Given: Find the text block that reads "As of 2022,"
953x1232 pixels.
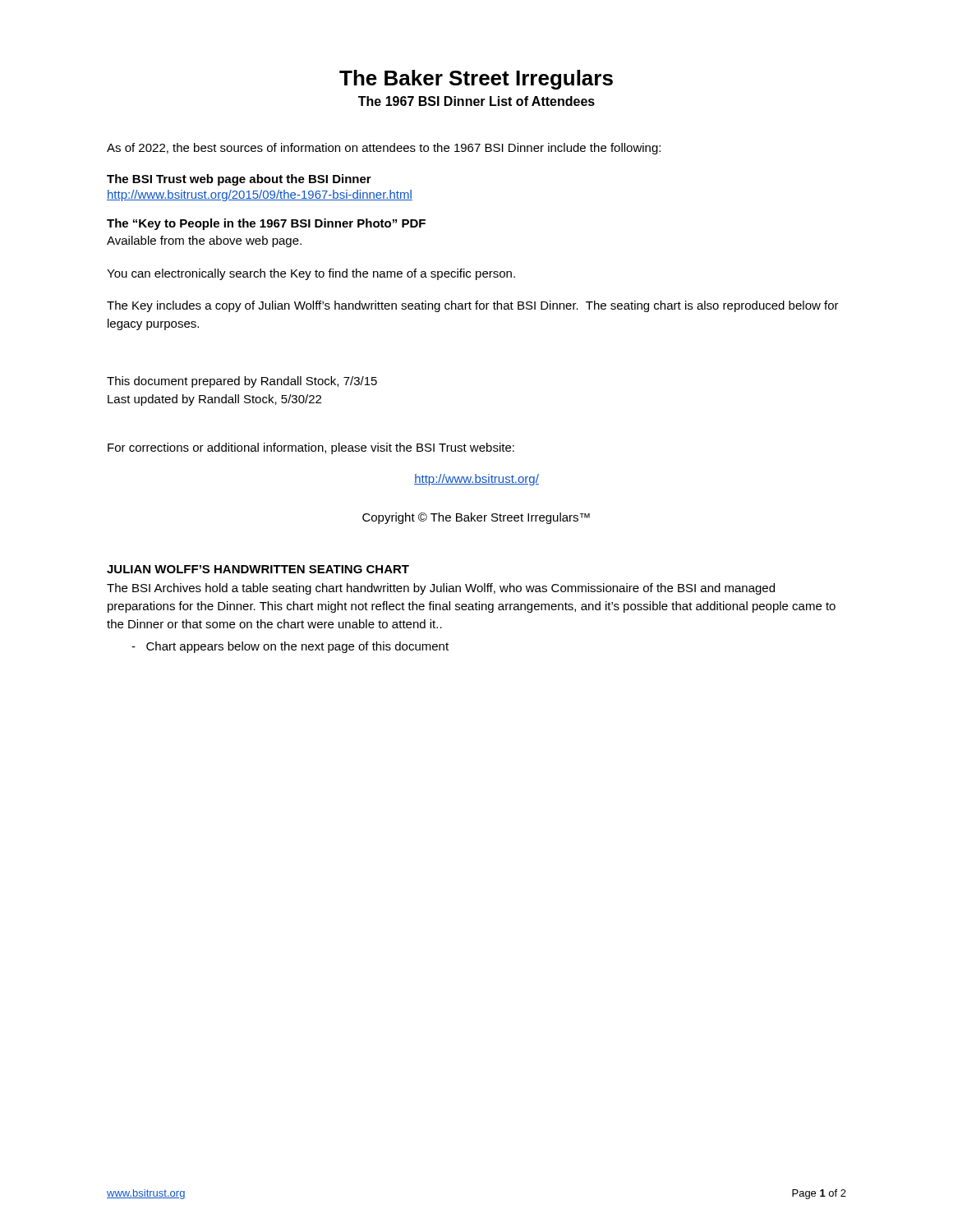Looking at the screenshot, I should click(384, 147).
